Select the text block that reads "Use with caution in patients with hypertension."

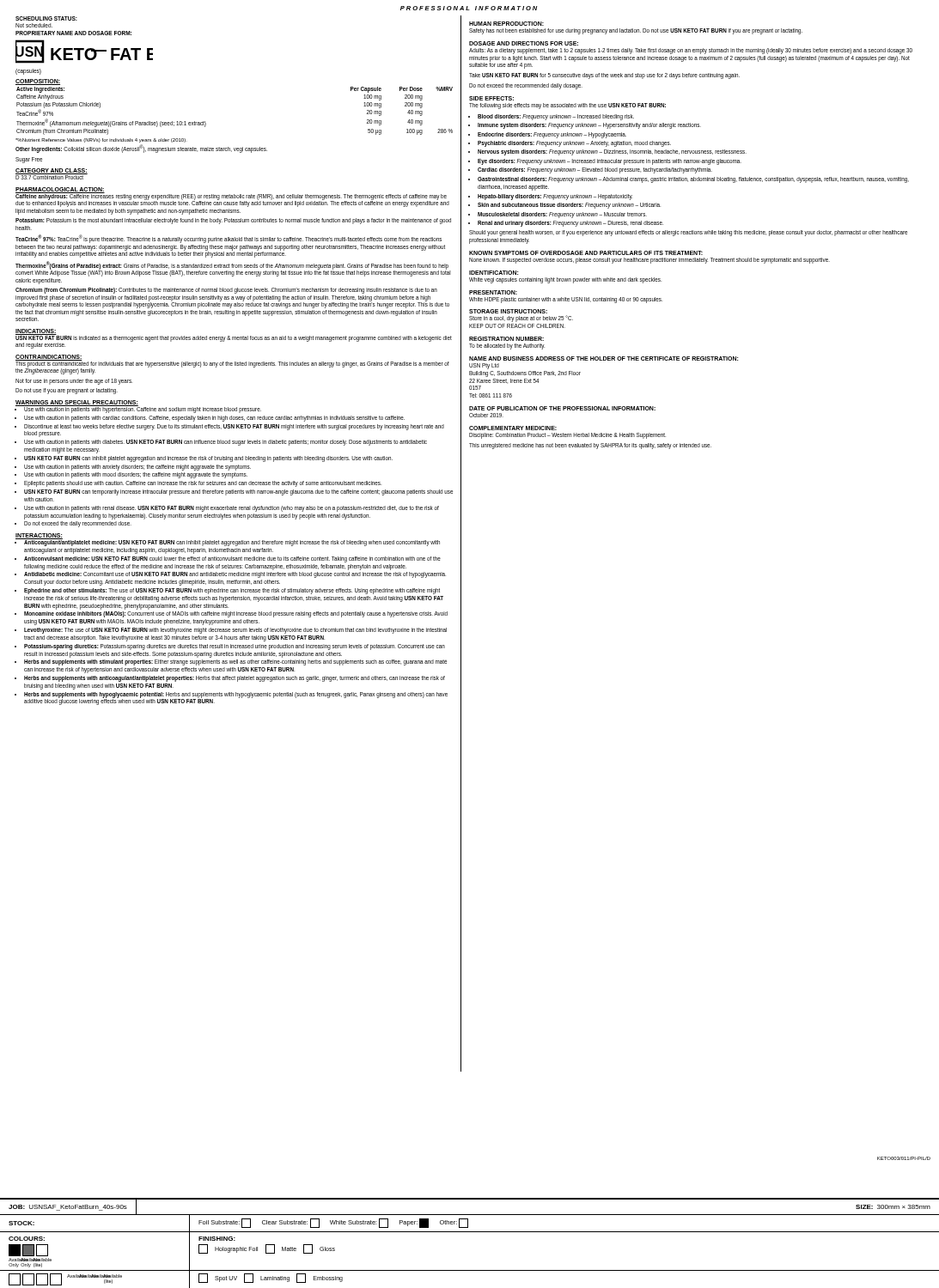pyautogui.click(x=235, y=467)
